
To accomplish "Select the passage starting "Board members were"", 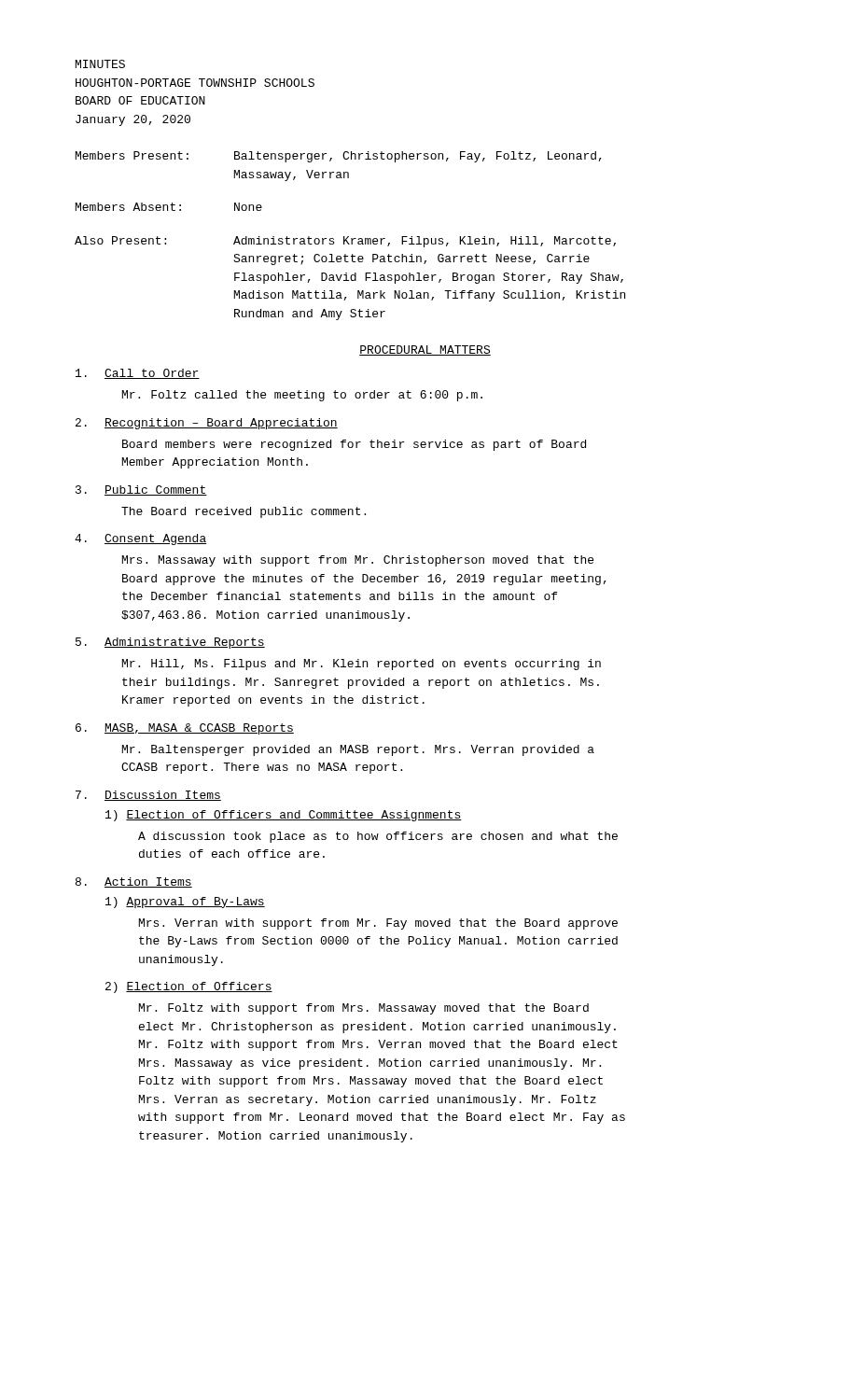I will (x=354, y=453).
